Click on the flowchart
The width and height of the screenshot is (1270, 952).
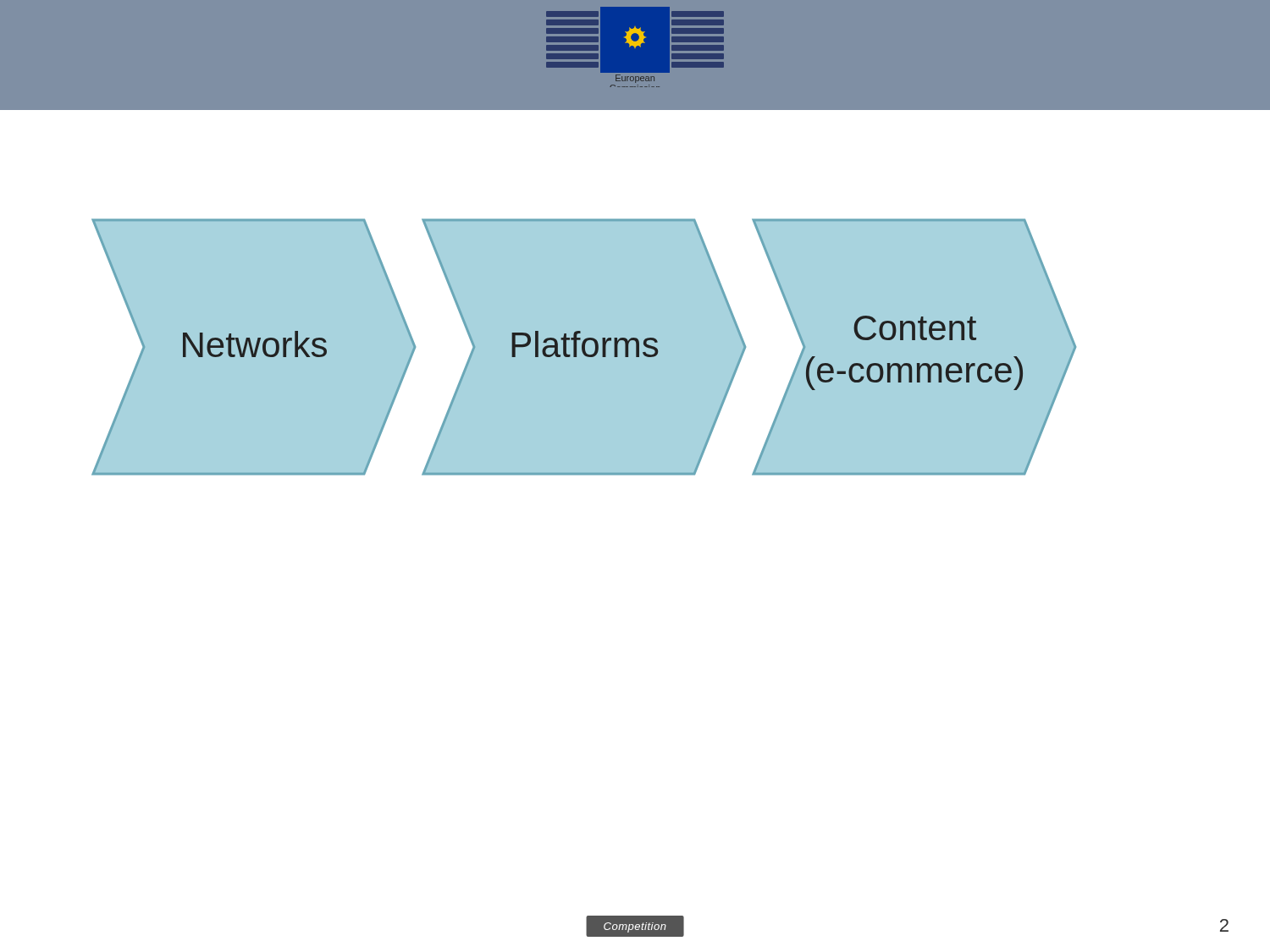click(627, 347)
